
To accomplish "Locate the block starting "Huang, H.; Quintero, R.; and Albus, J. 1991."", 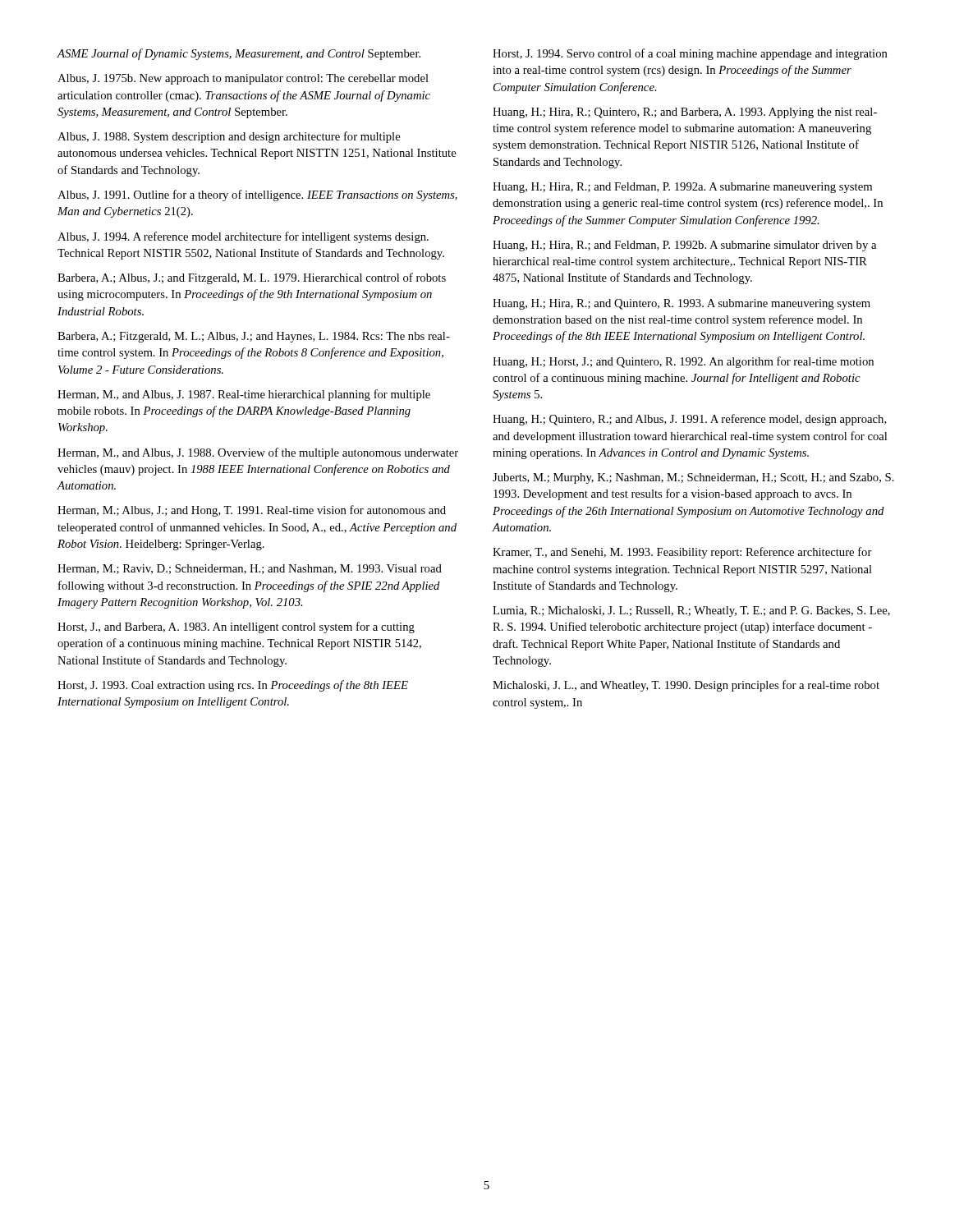I will click(x=690, y=436).
